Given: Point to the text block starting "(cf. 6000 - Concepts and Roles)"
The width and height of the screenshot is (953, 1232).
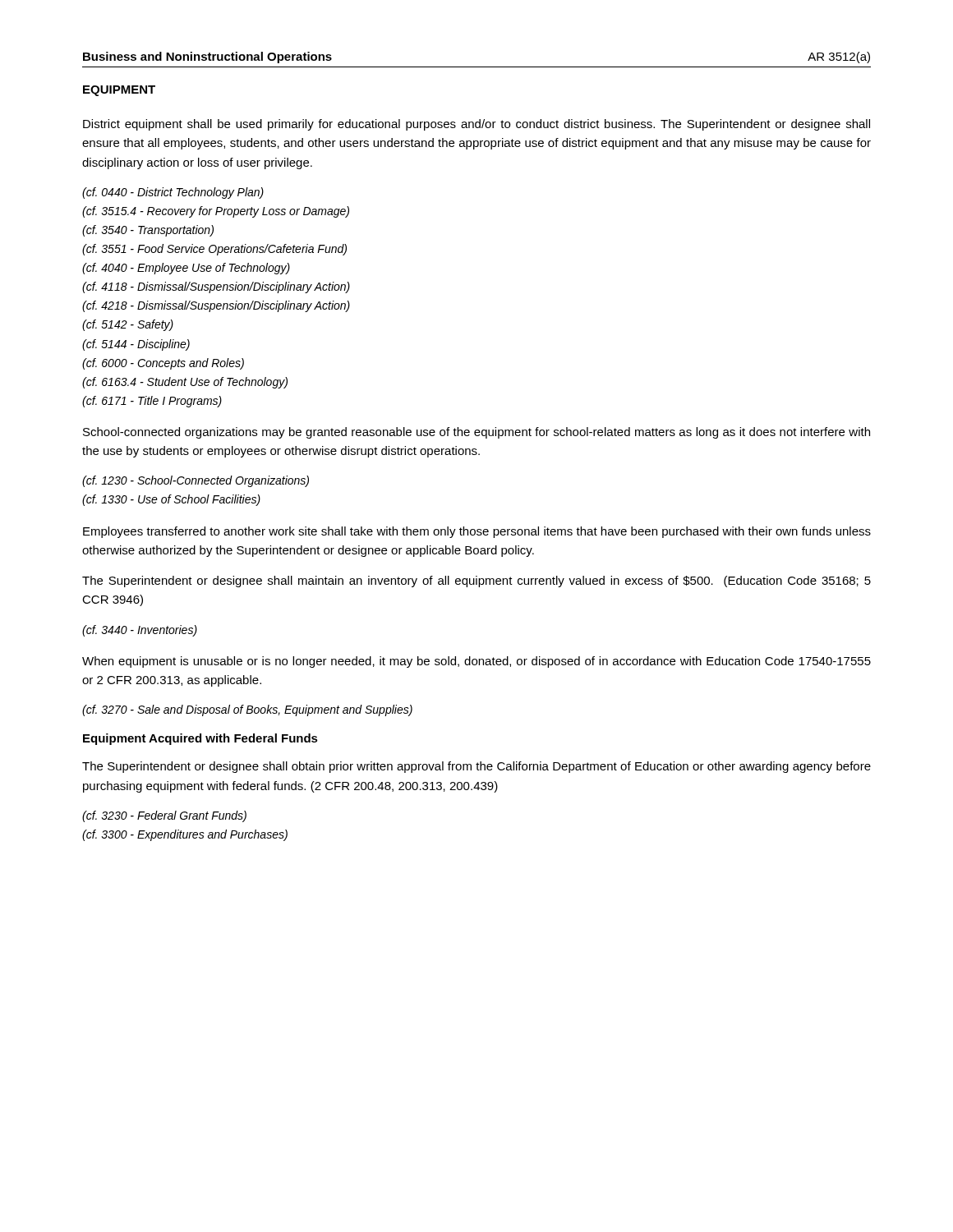Looking at the screenshot, I should click(163, 363).
